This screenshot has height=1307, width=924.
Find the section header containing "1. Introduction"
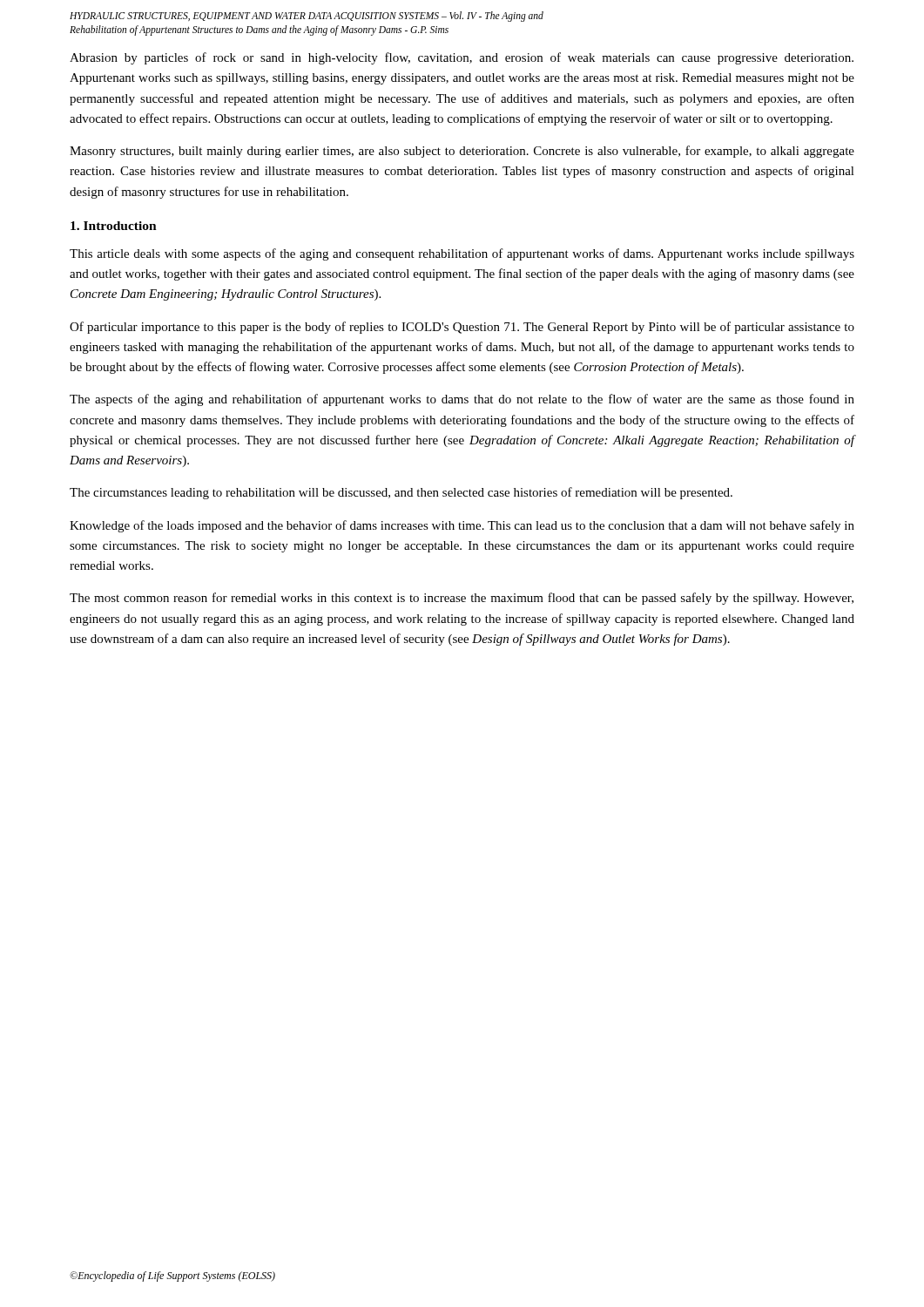click(x=114, y=226)
